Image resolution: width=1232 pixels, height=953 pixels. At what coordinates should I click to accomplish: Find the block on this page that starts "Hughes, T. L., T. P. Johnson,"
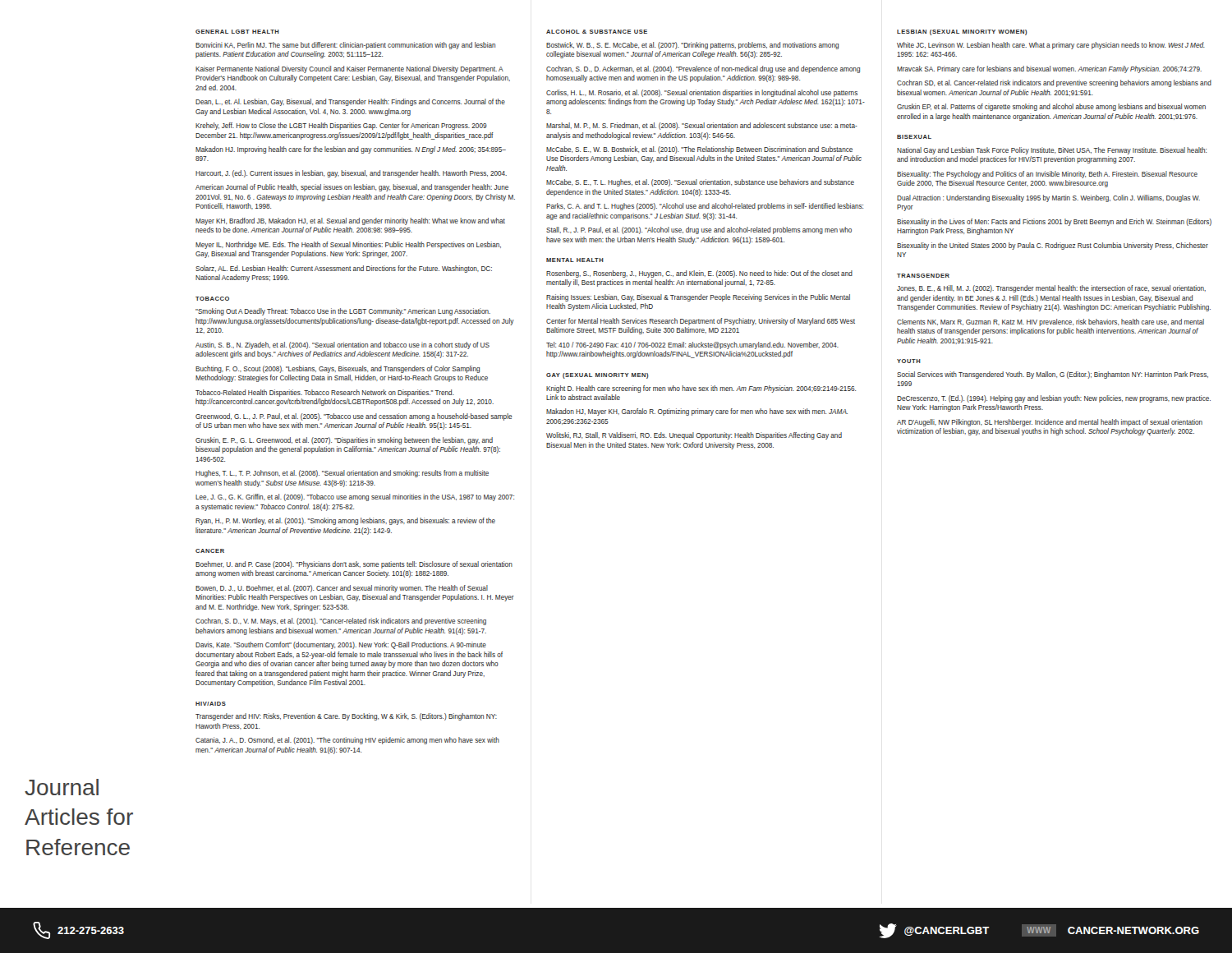pyautogui.click(x=342, y=479)
